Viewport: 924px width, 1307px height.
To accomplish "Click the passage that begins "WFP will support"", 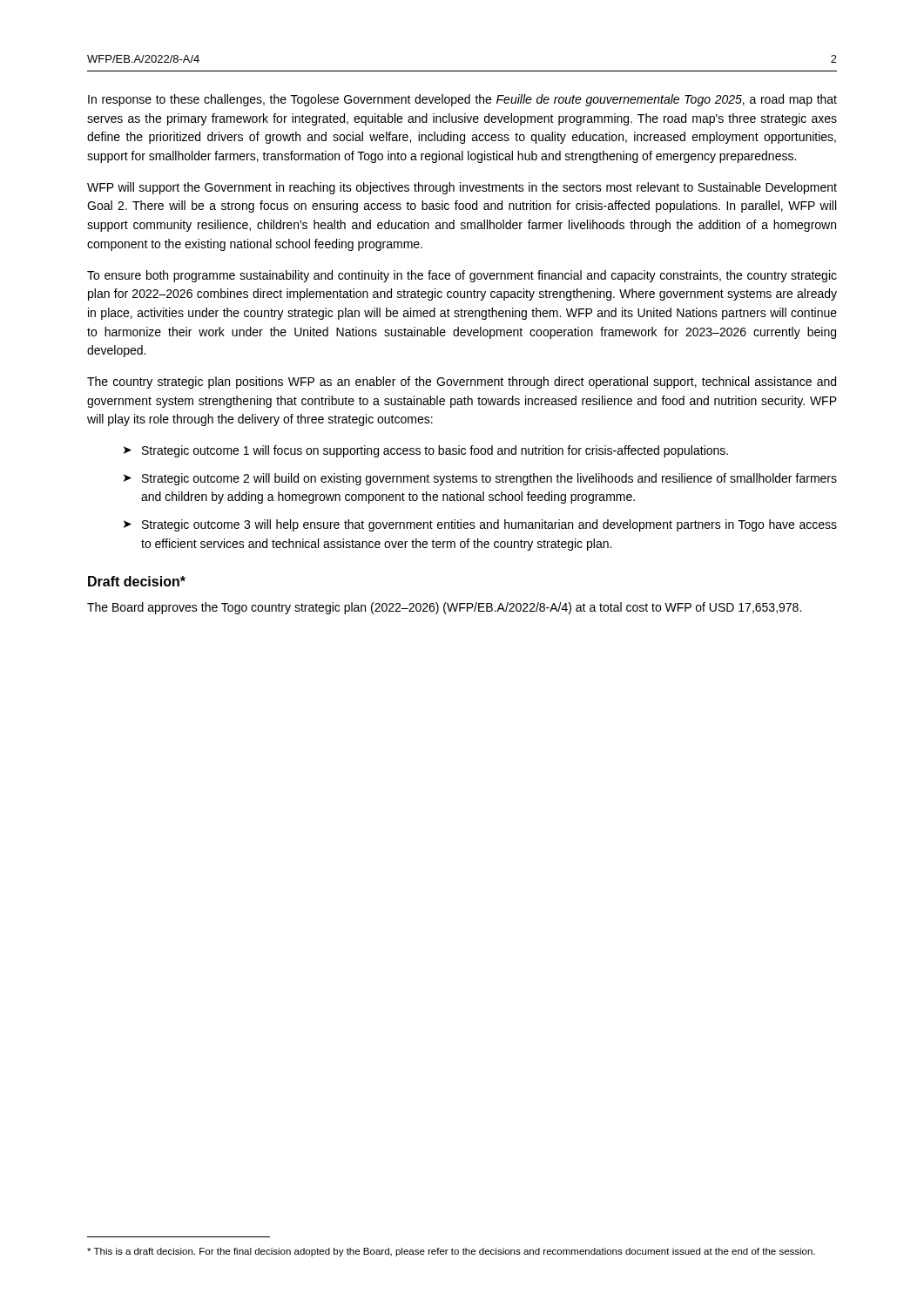I will point(462,215).
